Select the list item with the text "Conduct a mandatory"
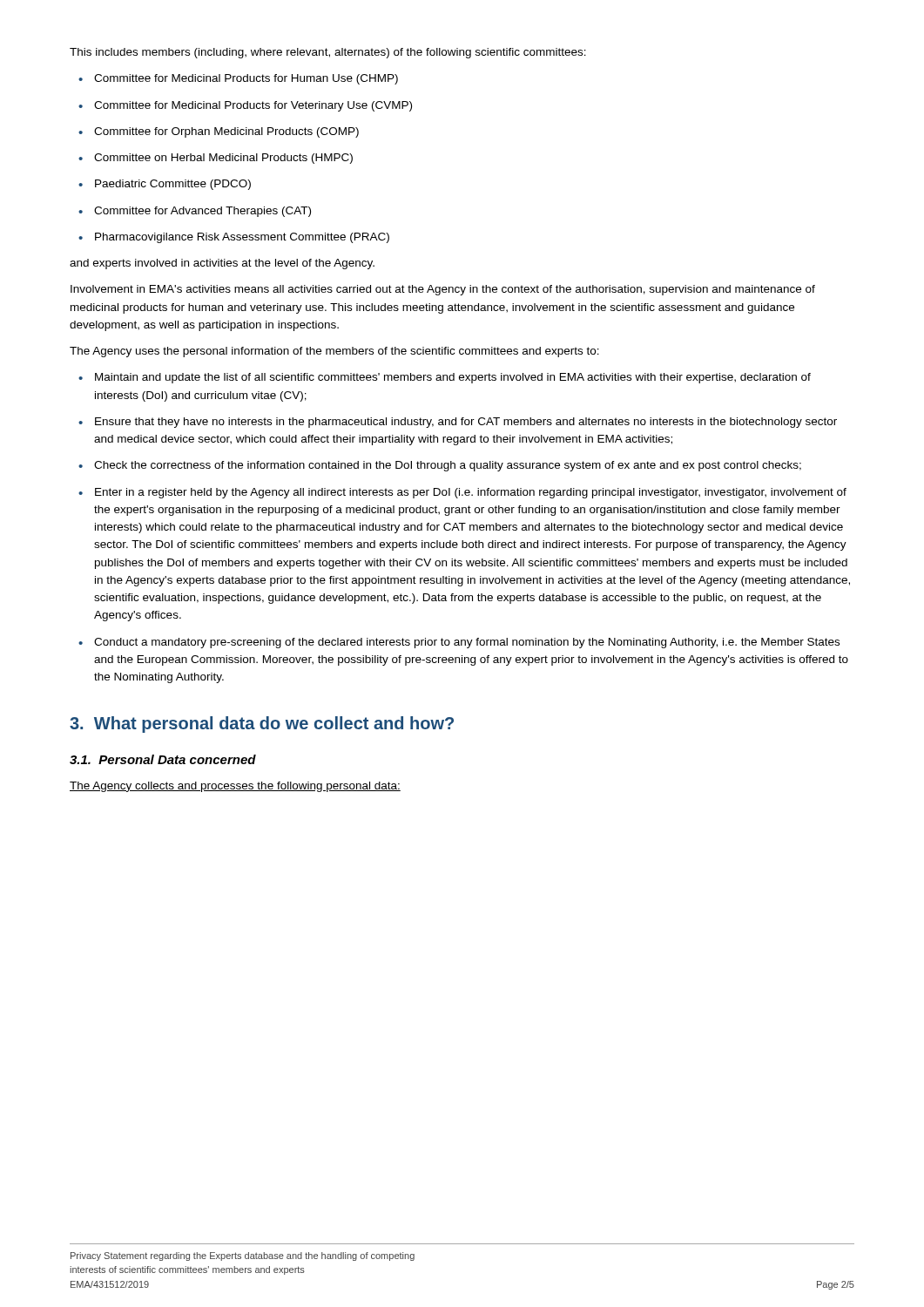Image resolution: width=924 pixels, height=1307 pixels. tap(462, 659)
